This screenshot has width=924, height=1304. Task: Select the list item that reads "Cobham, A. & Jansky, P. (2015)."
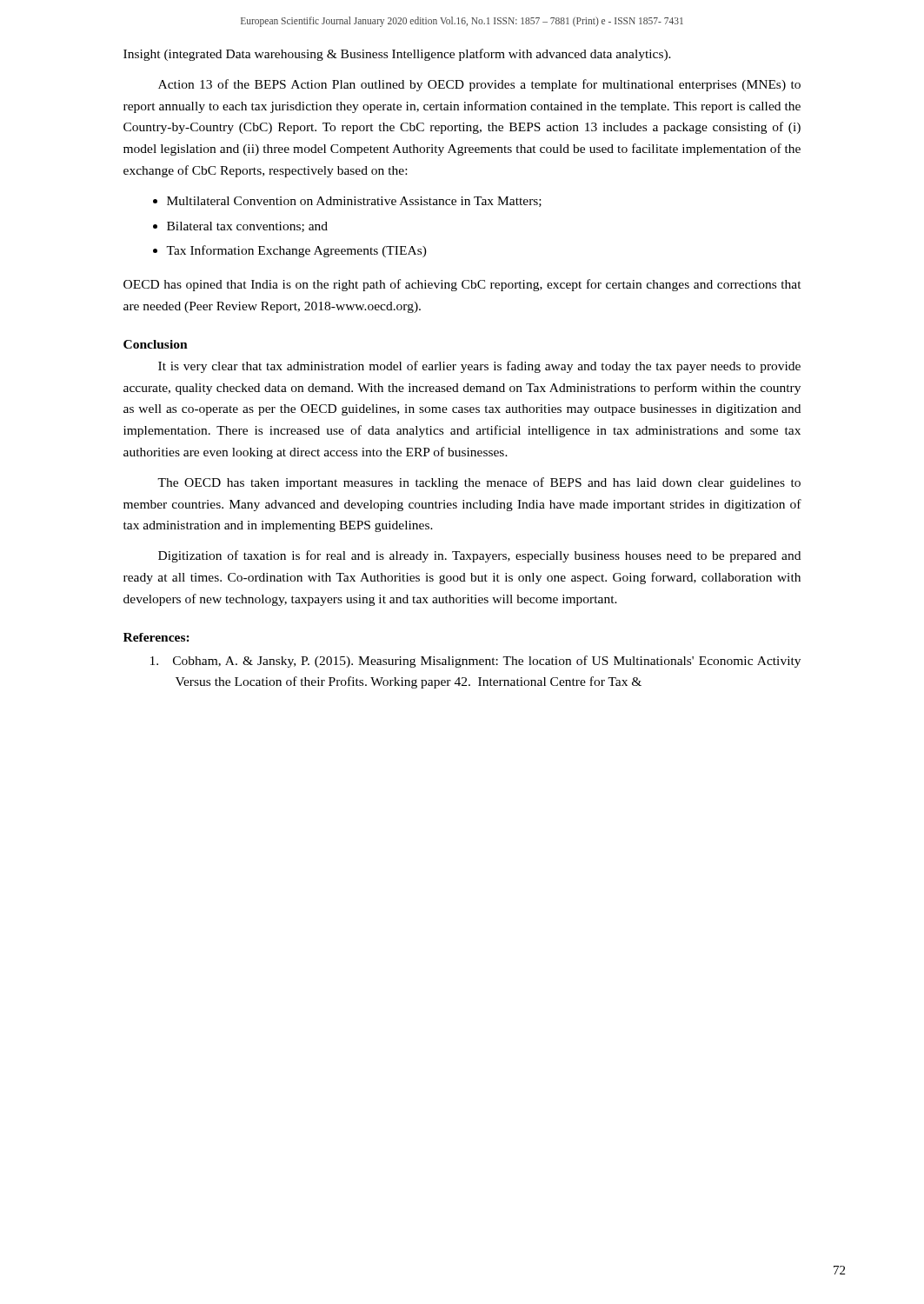tap(488, 671)
